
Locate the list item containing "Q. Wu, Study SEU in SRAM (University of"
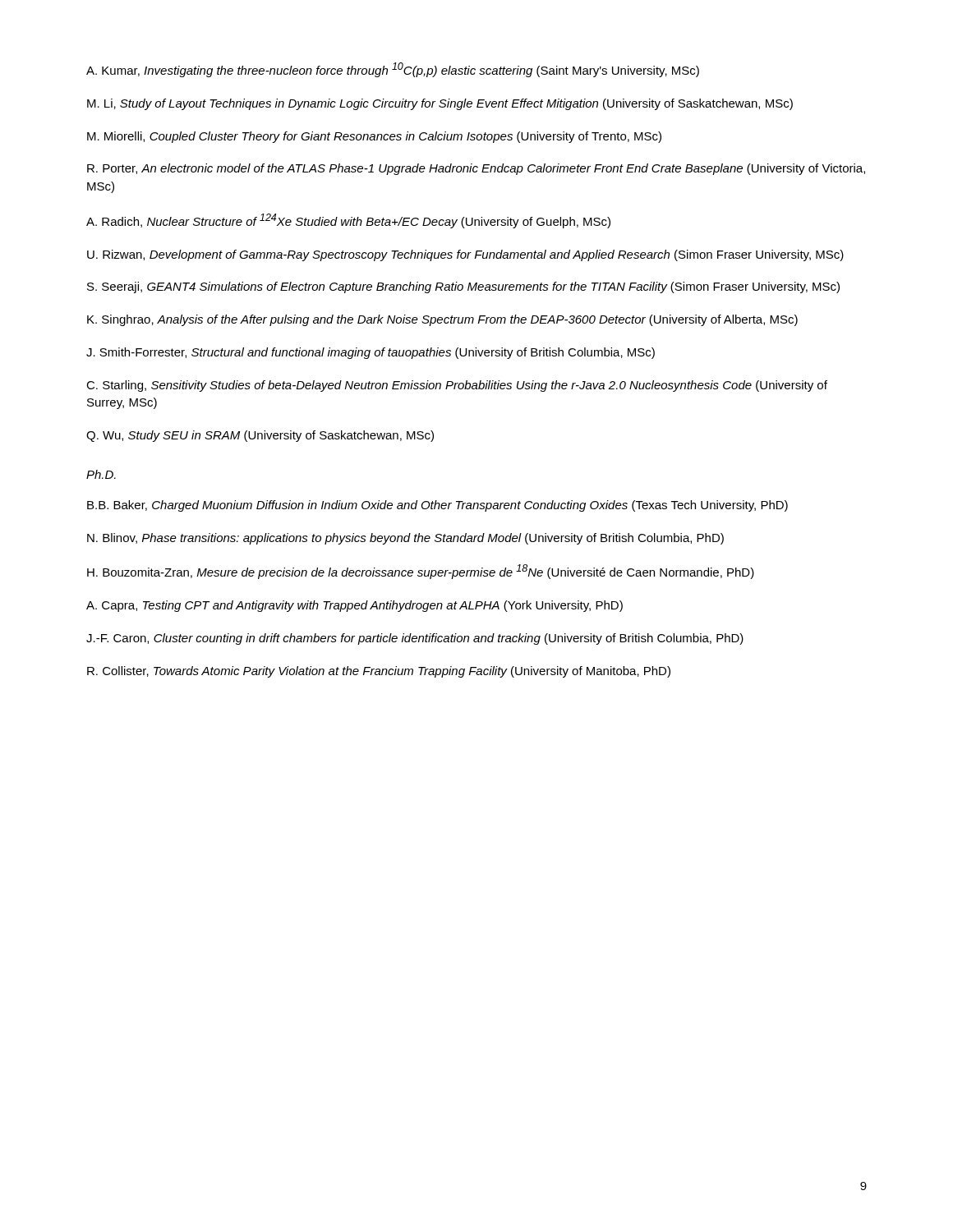[x=260, y=435]
